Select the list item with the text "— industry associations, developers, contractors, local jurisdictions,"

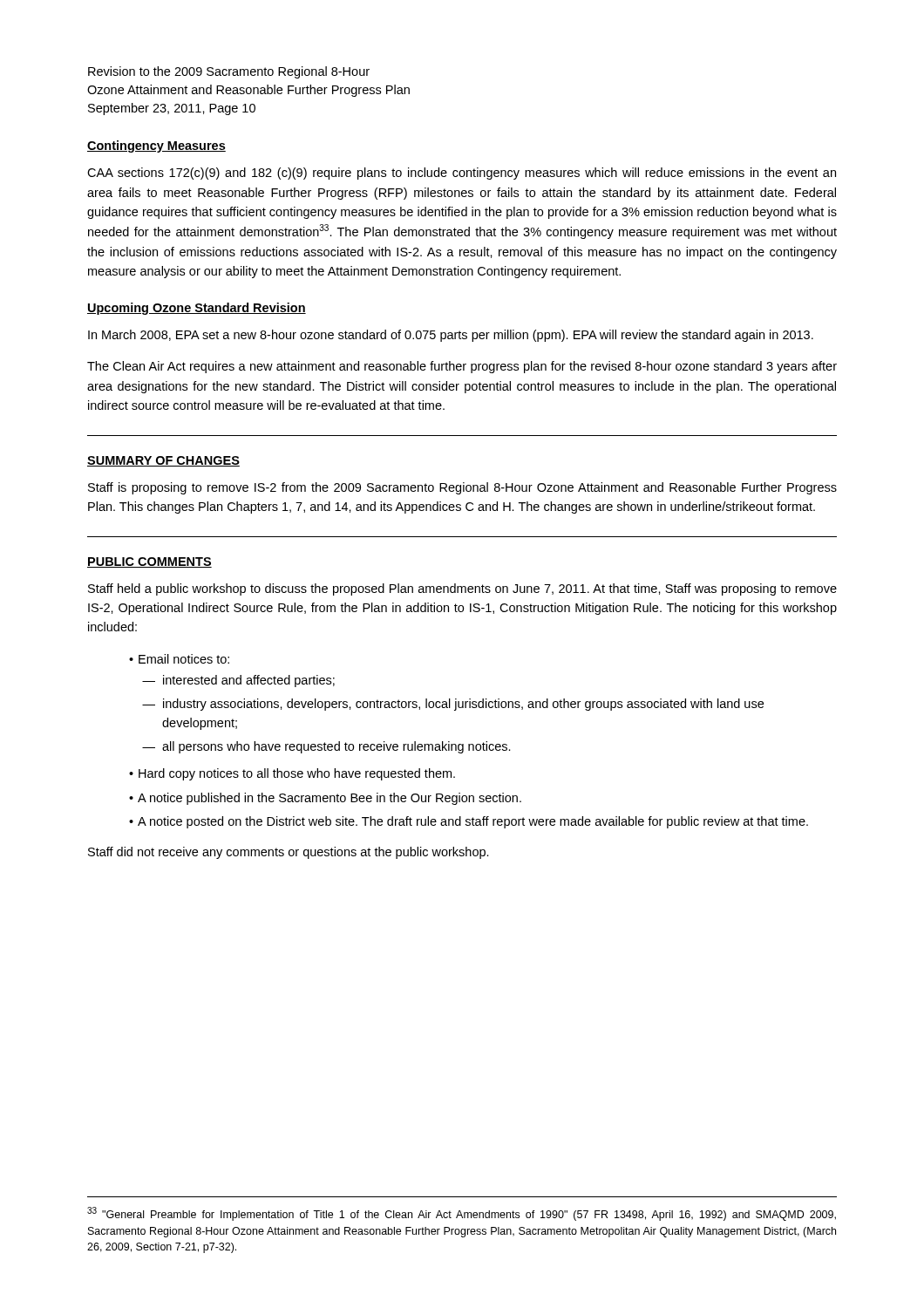pyautogui.click(x=487, y=714)
